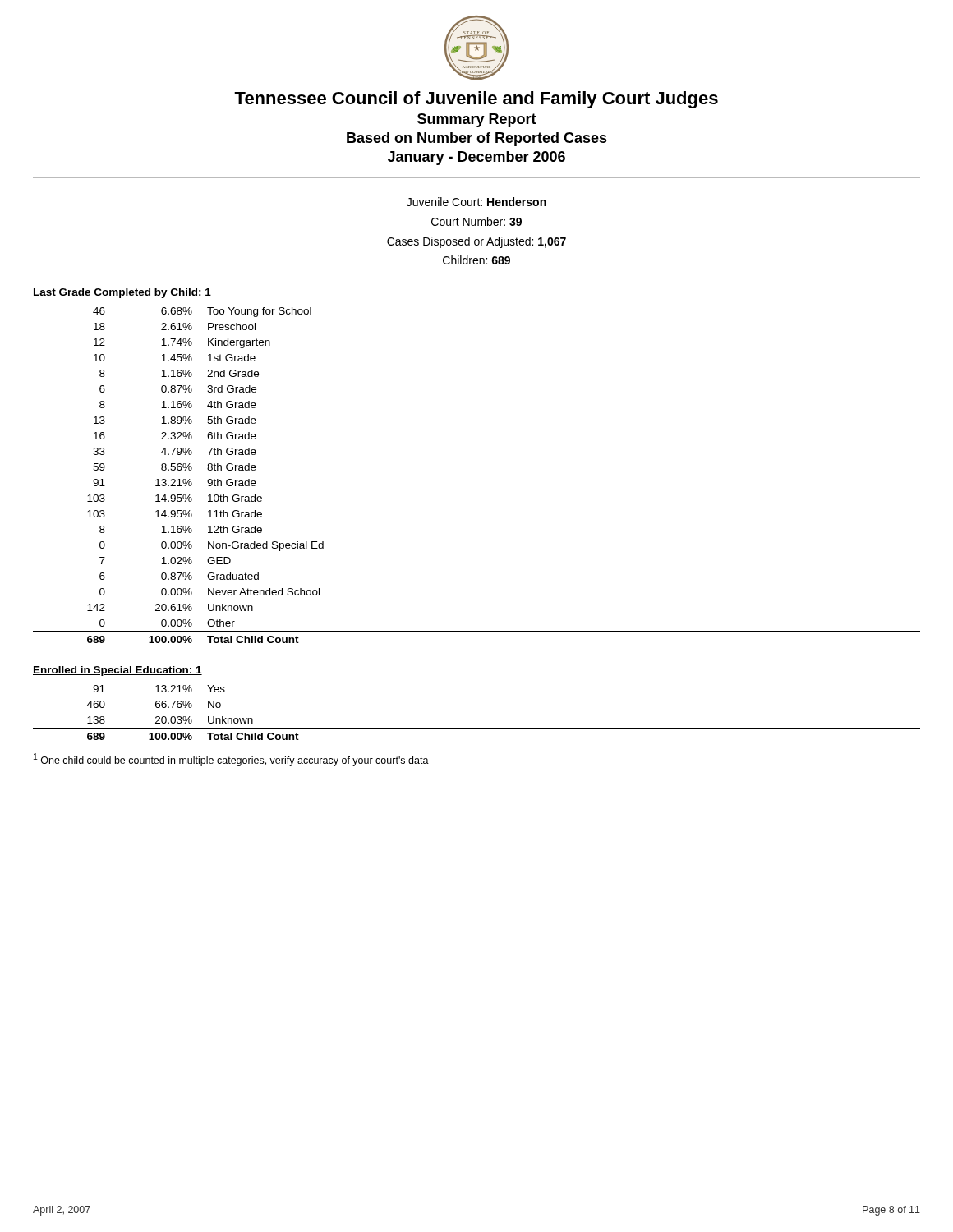Click on the element starting "Last Grade Completed by Child: 1"
953x1232 pixels.
click(x=122, y=292)
